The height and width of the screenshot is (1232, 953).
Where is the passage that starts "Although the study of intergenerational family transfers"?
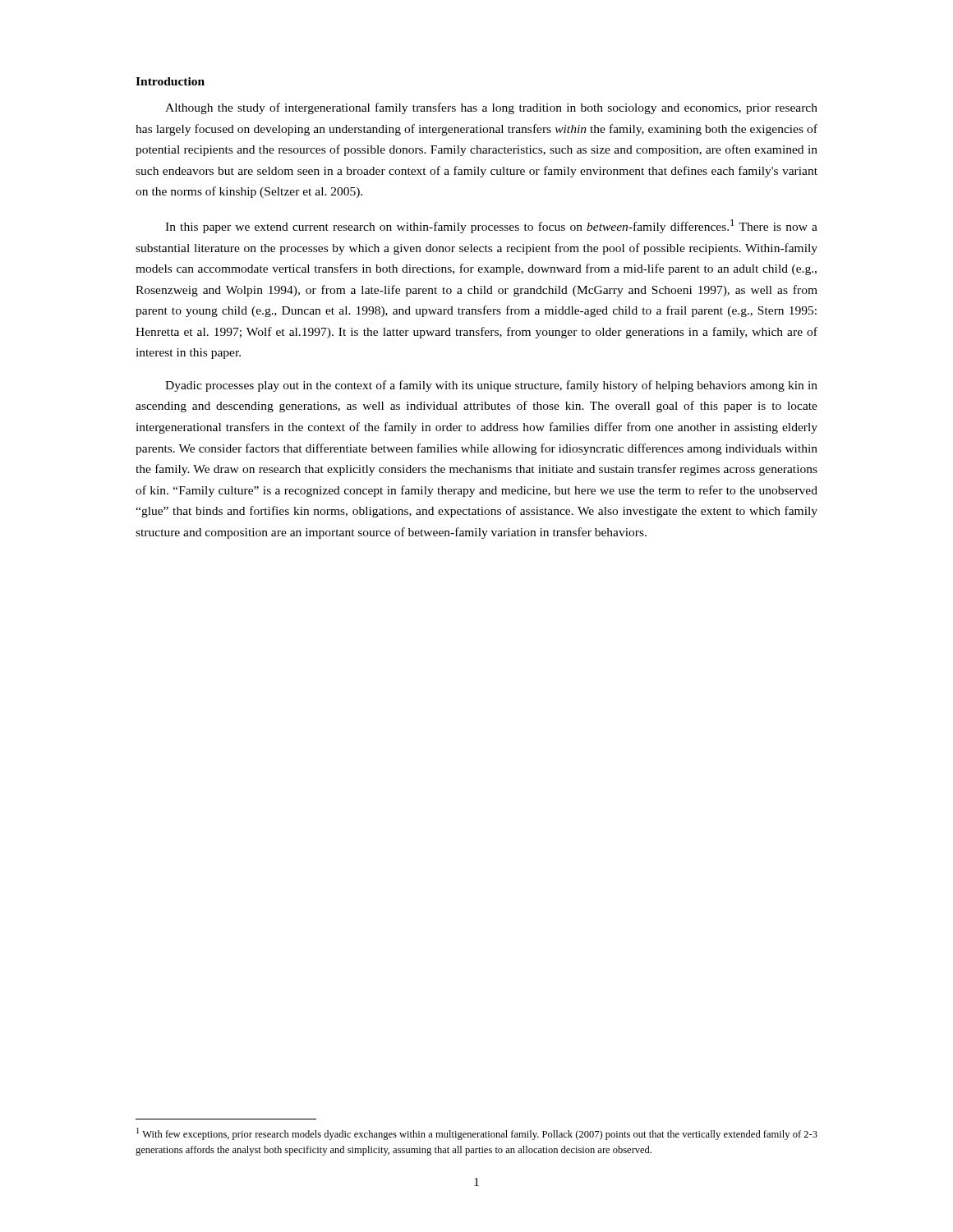(476, 149)
